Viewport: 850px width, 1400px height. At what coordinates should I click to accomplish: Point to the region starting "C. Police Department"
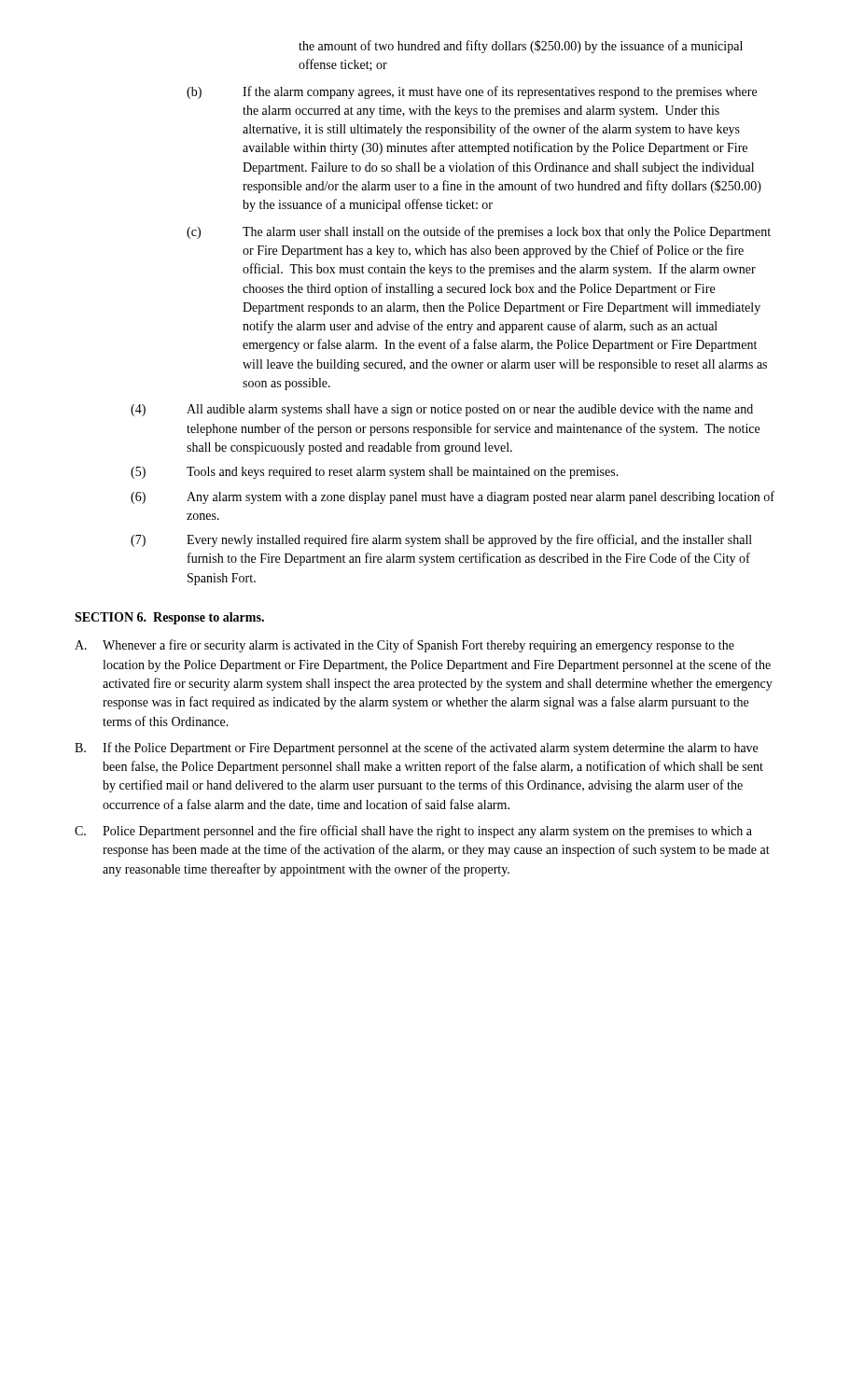(x=425, y=851)
